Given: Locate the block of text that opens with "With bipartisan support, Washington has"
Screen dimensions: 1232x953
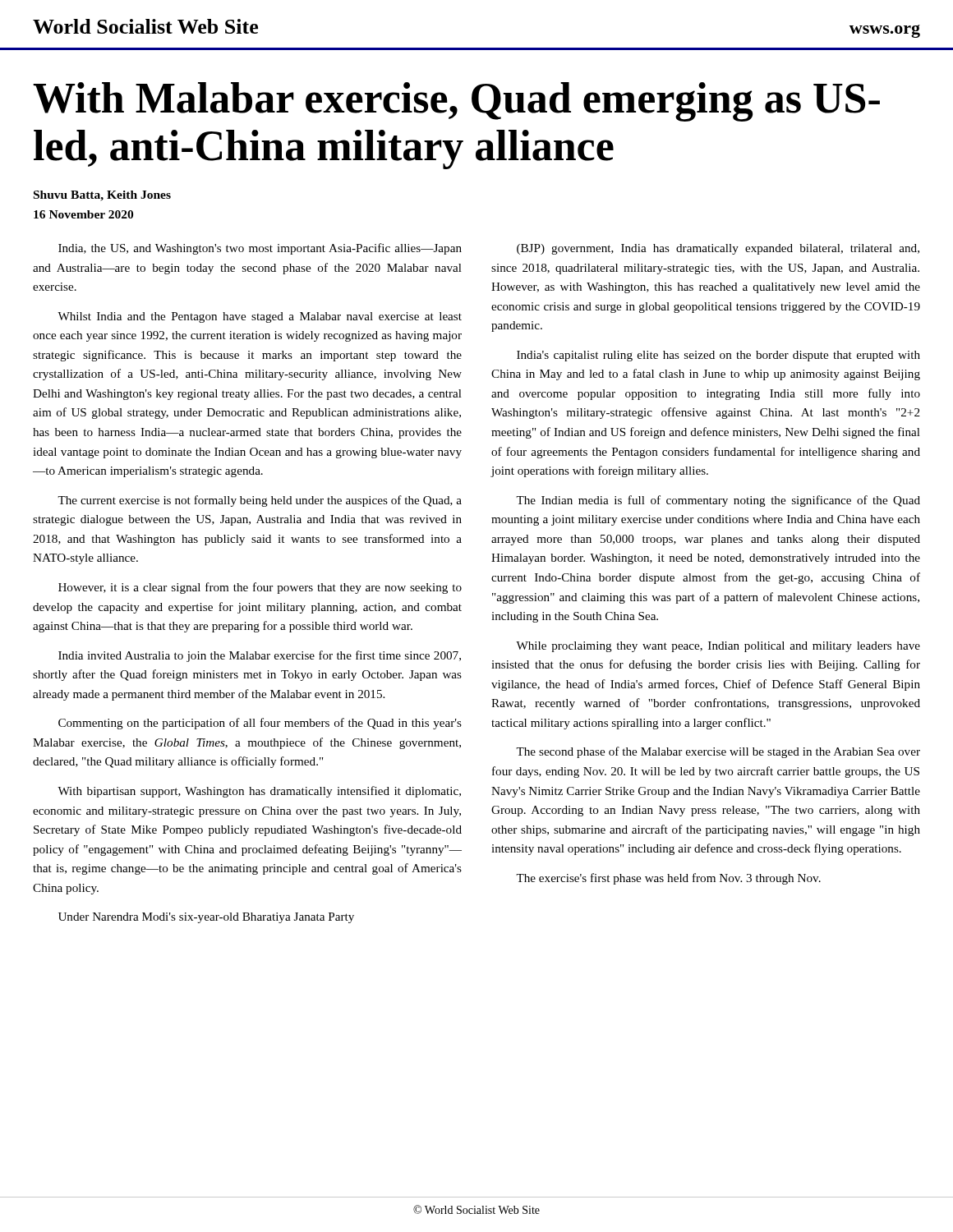Looking at the screenshot, I should click(x=247, y=839).
